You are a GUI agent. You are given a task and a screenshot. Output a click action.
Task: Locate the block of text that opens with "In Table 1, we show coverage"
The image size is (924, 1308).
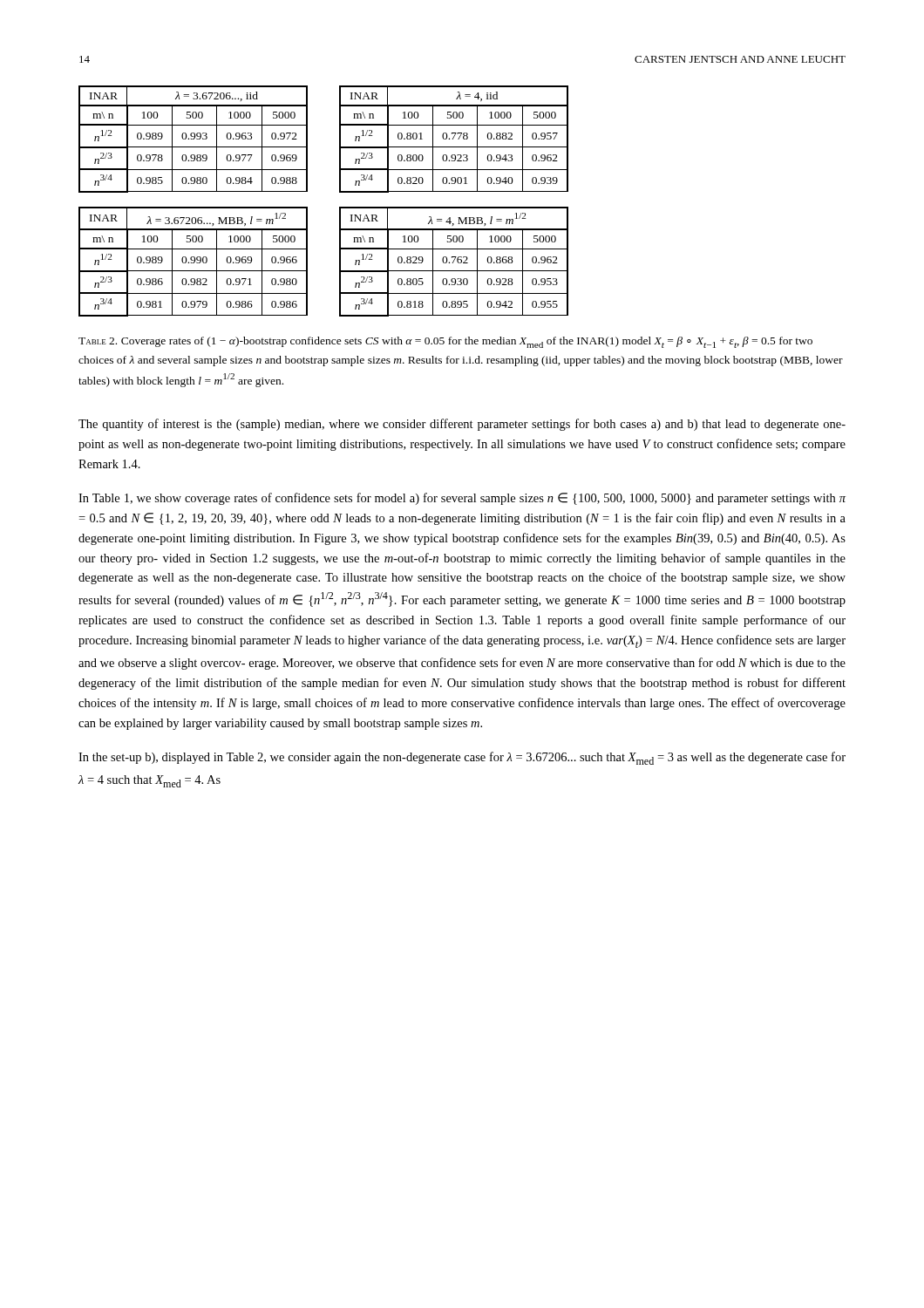[462, 610]
